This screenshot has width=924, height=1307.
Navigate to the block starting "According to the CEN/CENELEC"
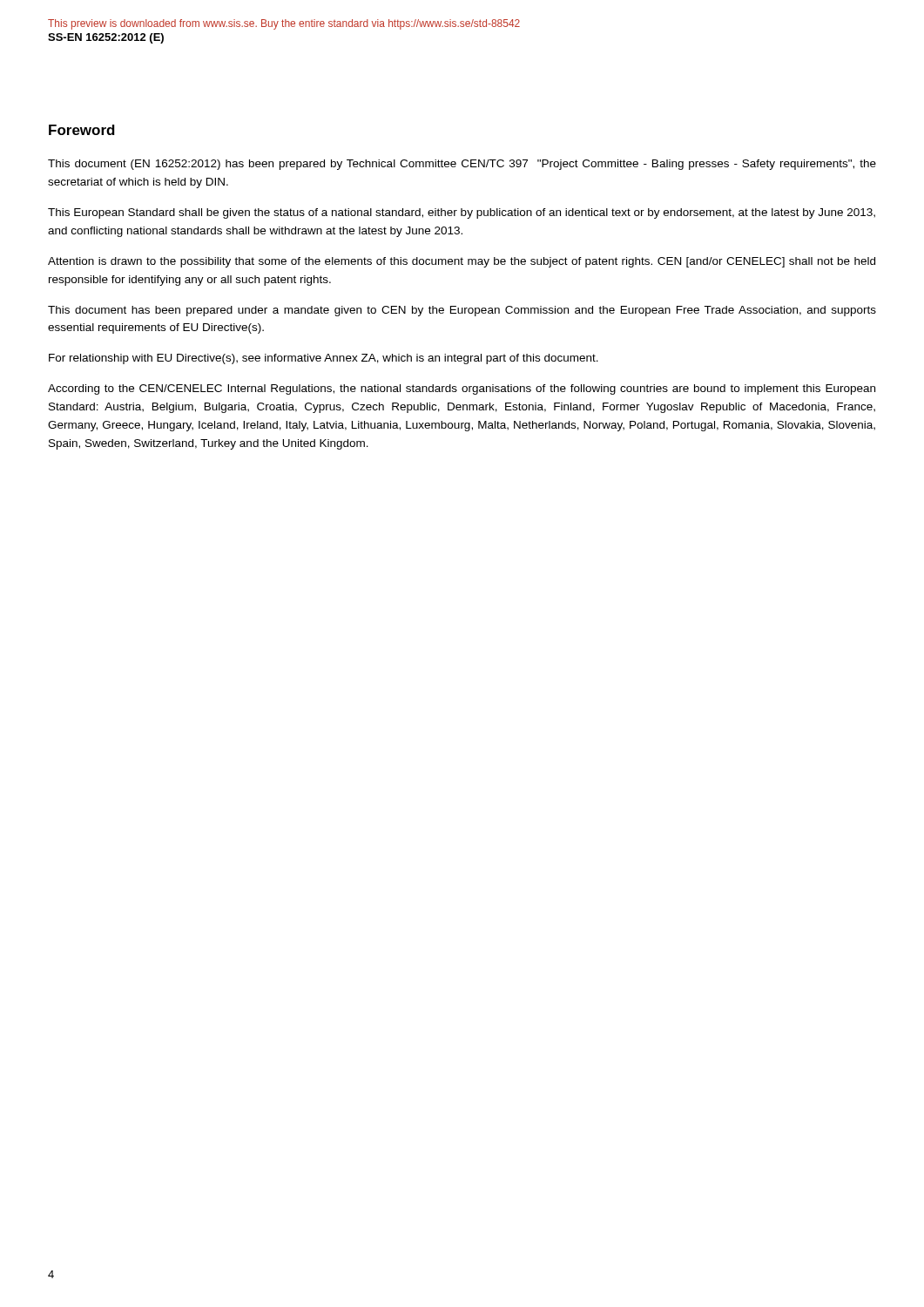coord(462,416)
